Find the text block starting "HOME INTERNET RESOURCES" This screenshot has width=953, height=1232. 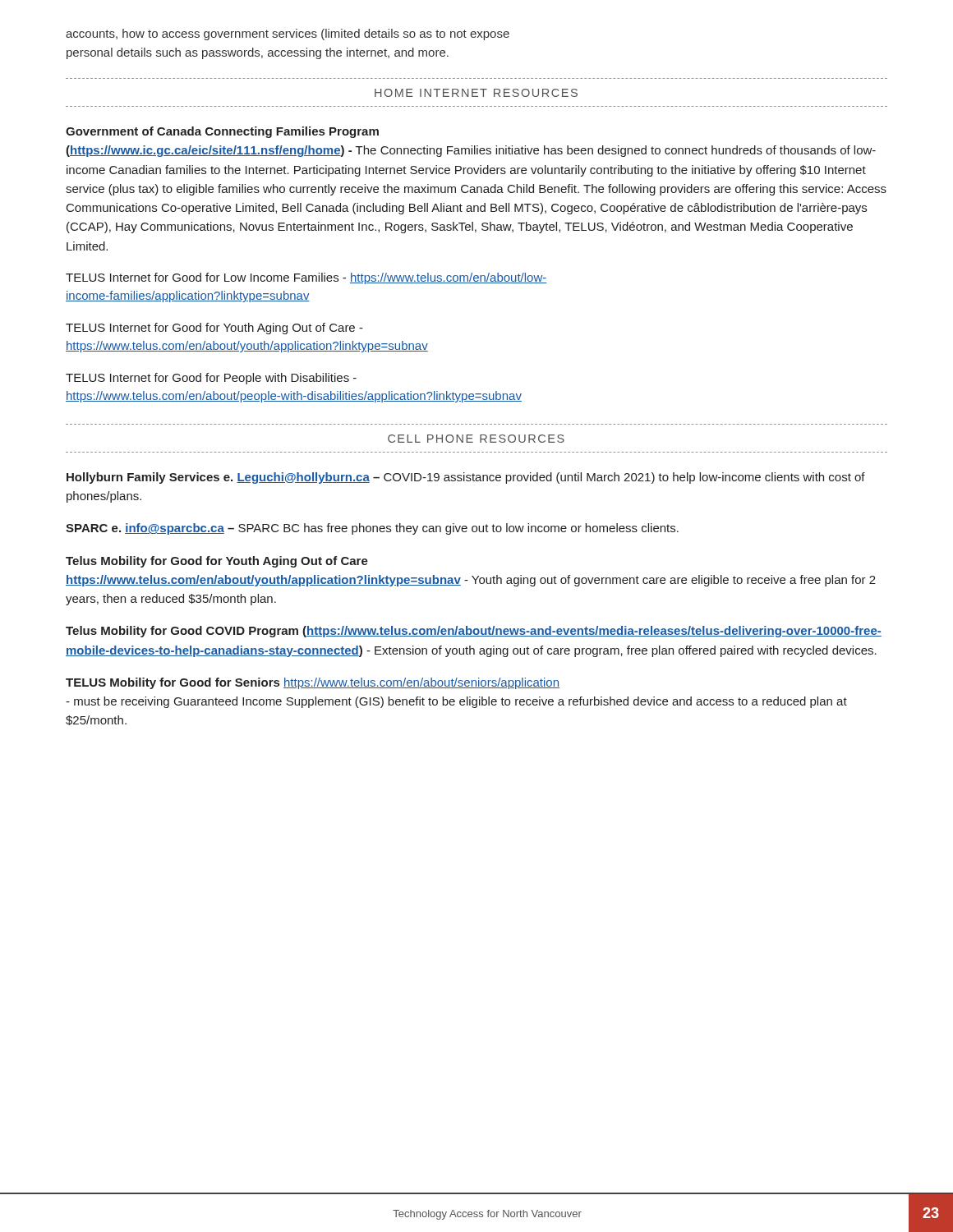476,93
